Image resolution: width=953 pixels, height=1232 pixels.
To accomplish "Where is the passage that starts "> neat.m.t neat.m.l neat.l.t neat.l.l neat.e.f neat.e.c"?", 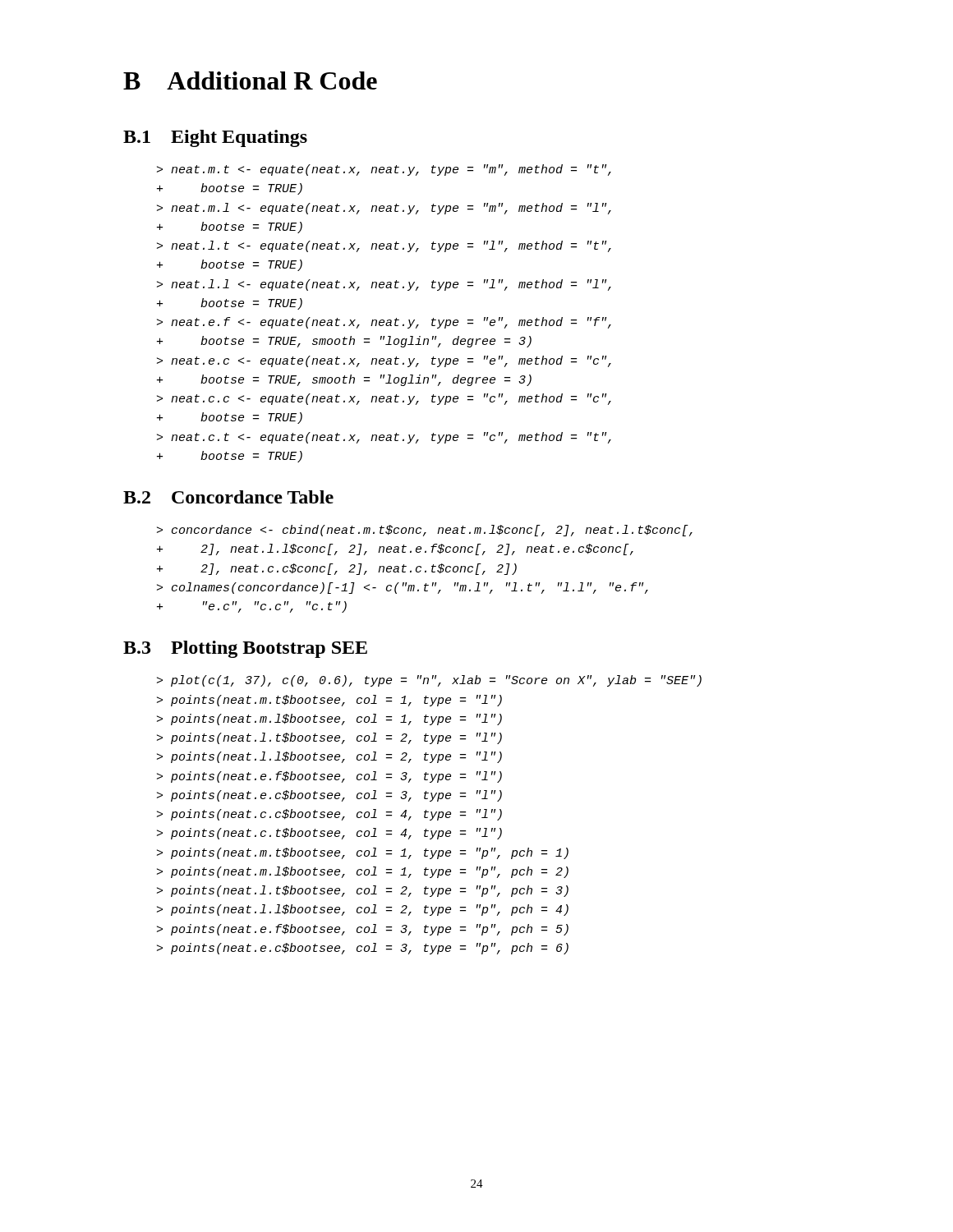I will coord(493,314).
